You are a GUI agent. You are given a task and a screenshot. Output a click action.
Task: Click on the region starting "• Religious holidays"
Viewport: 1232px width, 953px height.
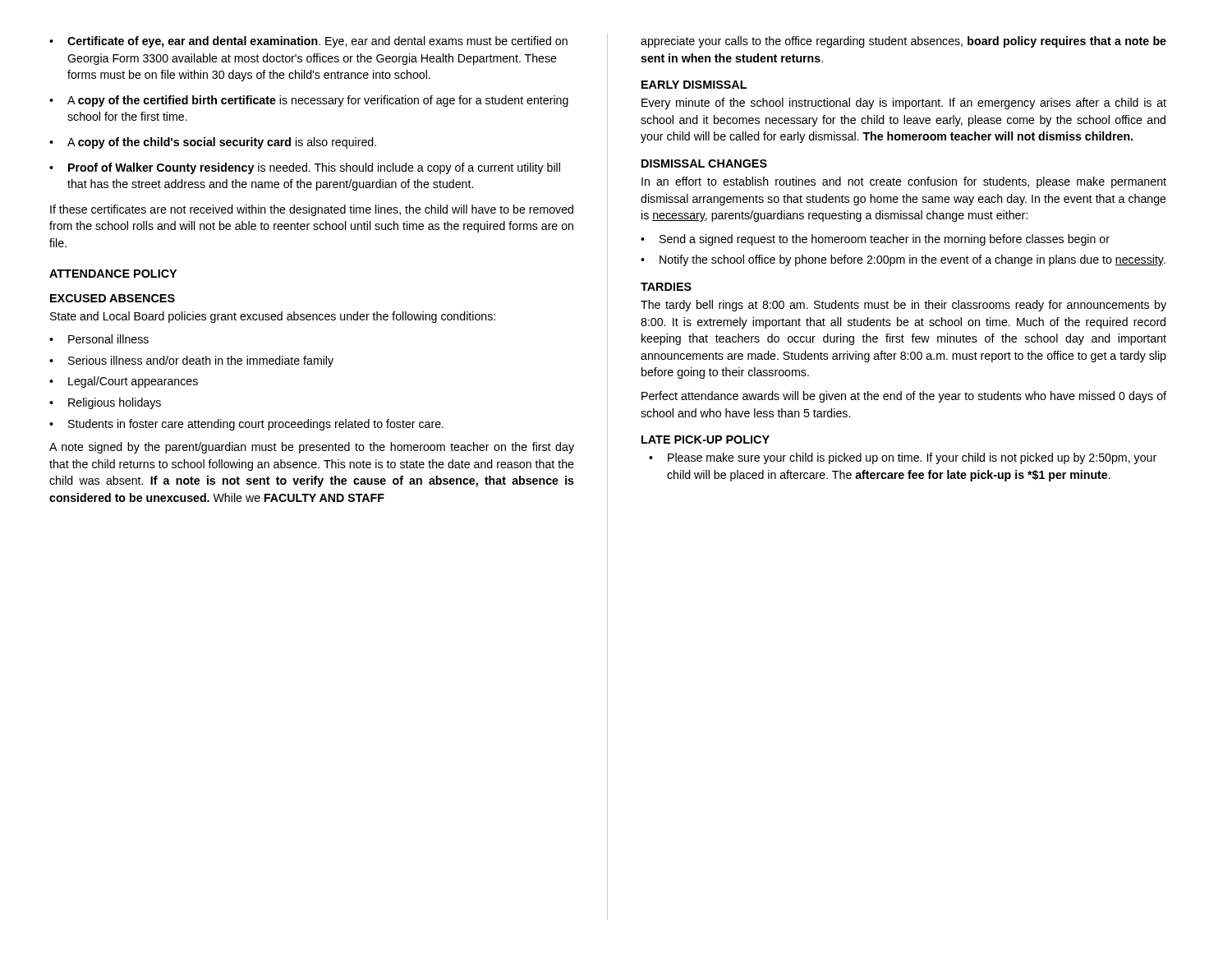click(105, 403)
